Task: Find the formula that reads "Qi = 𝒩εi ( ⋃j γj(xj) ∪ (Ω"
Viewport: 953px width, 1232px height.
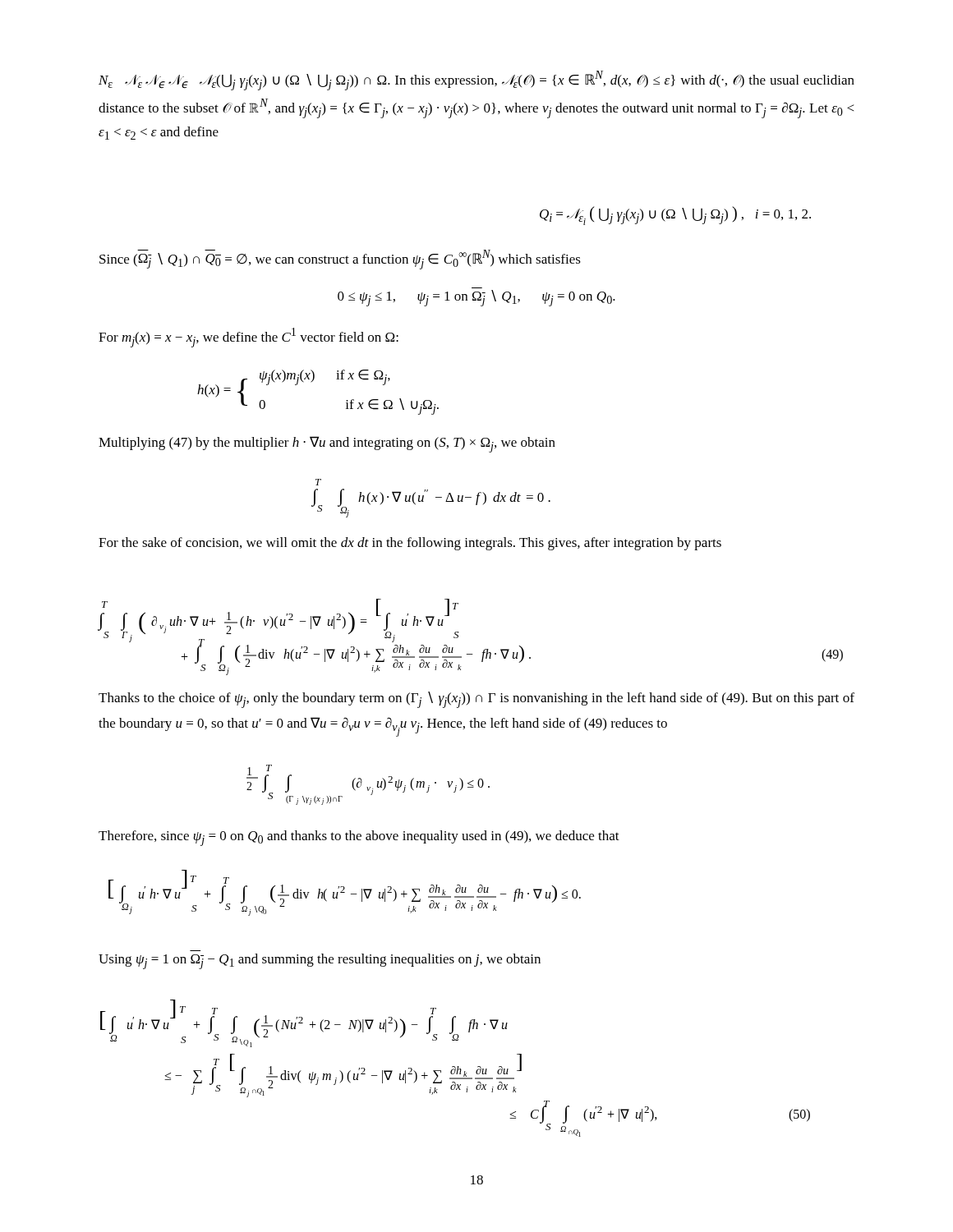Action: [x=675, y=216]
